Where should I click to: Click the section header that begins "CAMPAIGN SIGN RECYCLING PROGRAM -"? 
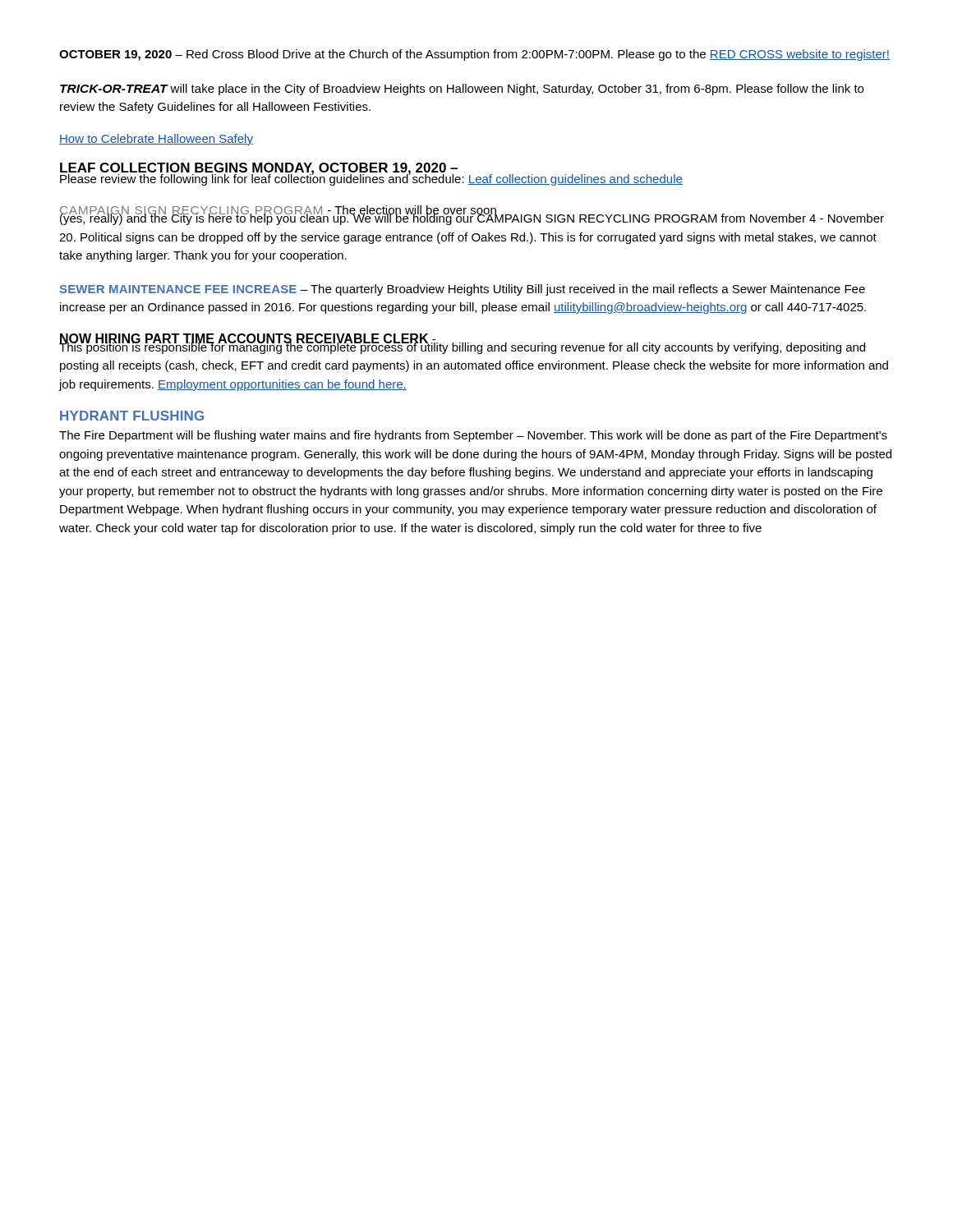(278, 210)
